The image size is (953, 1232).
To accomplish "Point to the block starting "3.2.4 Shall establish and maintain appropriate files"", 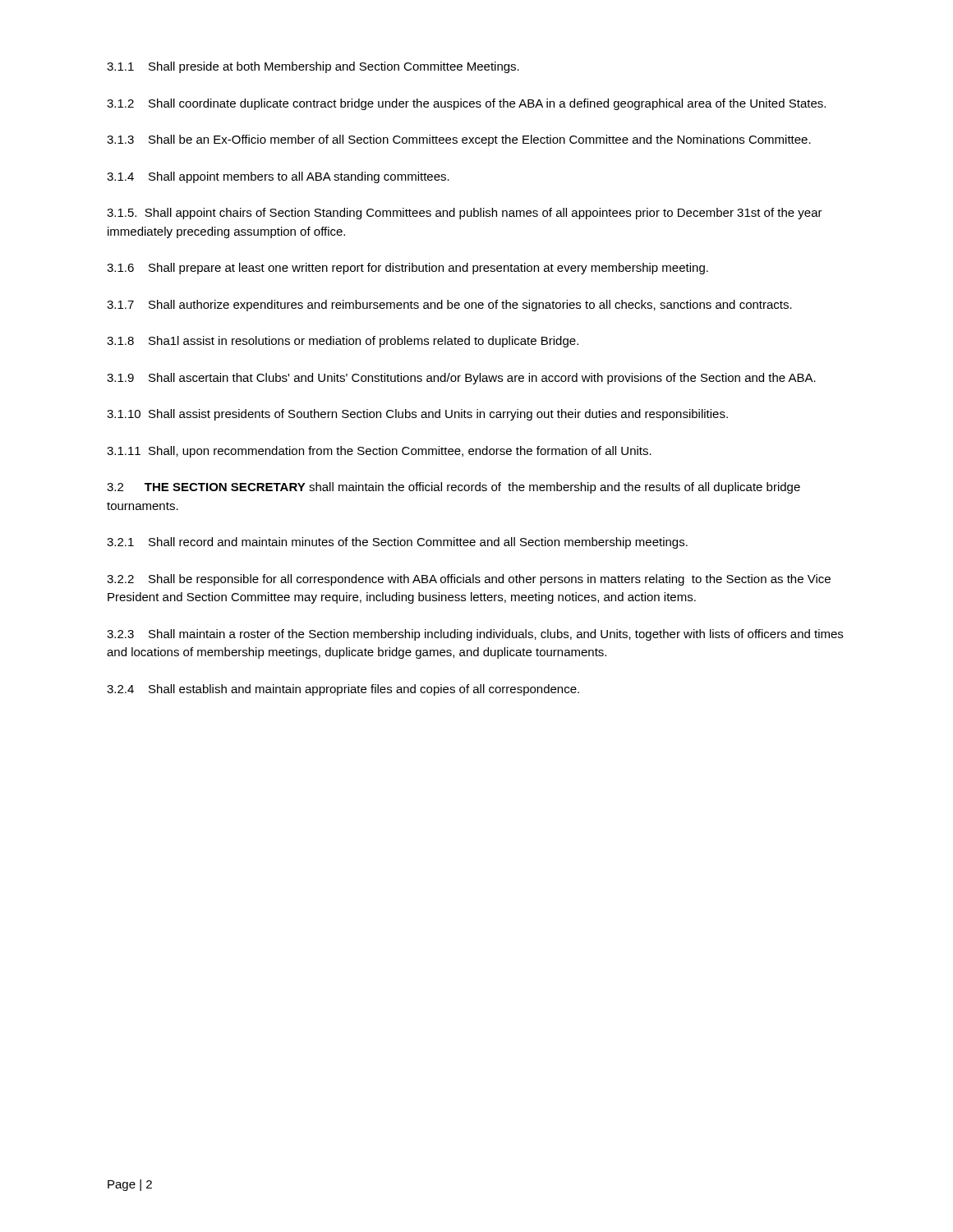I will tap(344, 688).
